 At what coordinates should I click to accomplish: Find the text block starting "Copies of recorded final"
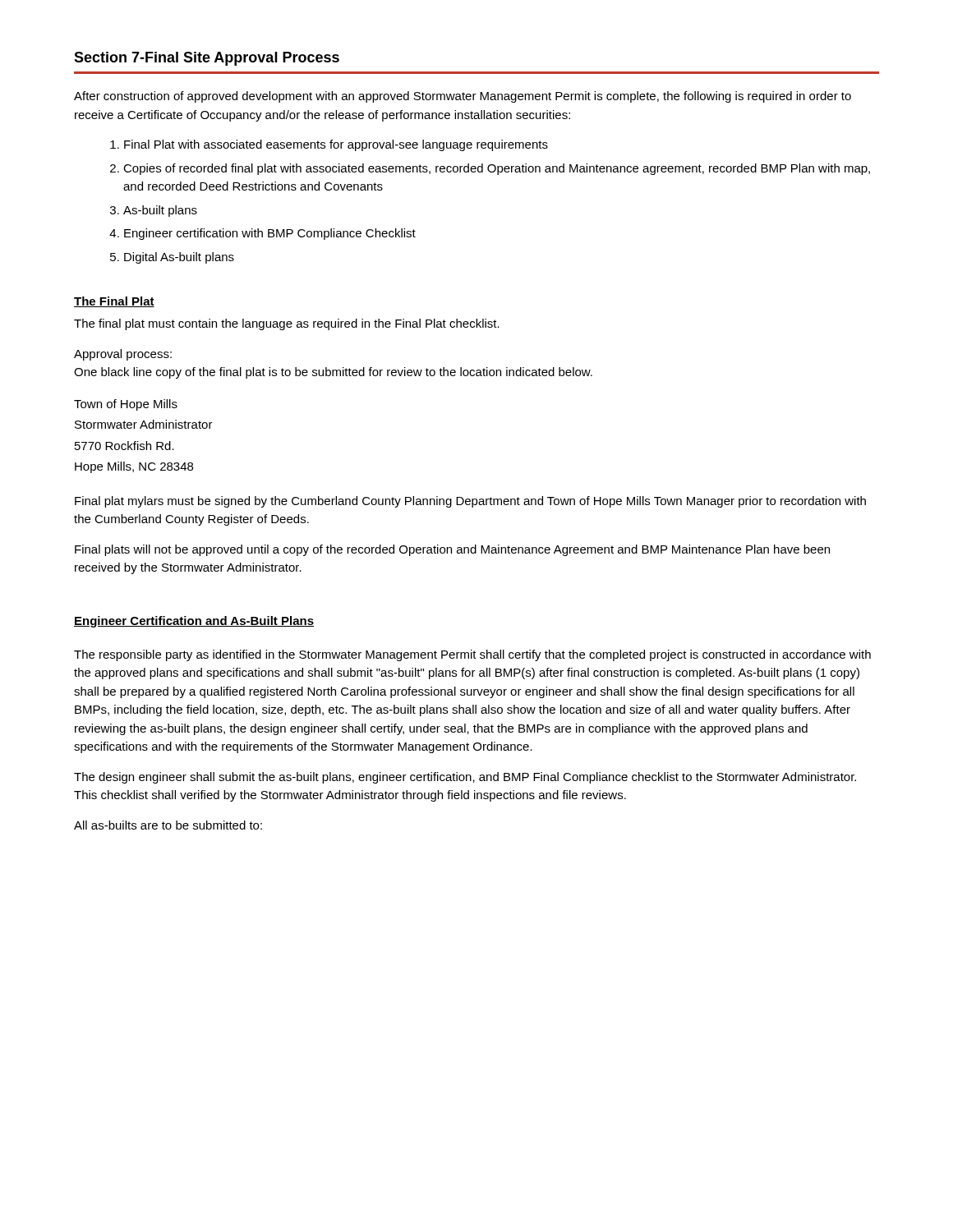pos(497,177)
